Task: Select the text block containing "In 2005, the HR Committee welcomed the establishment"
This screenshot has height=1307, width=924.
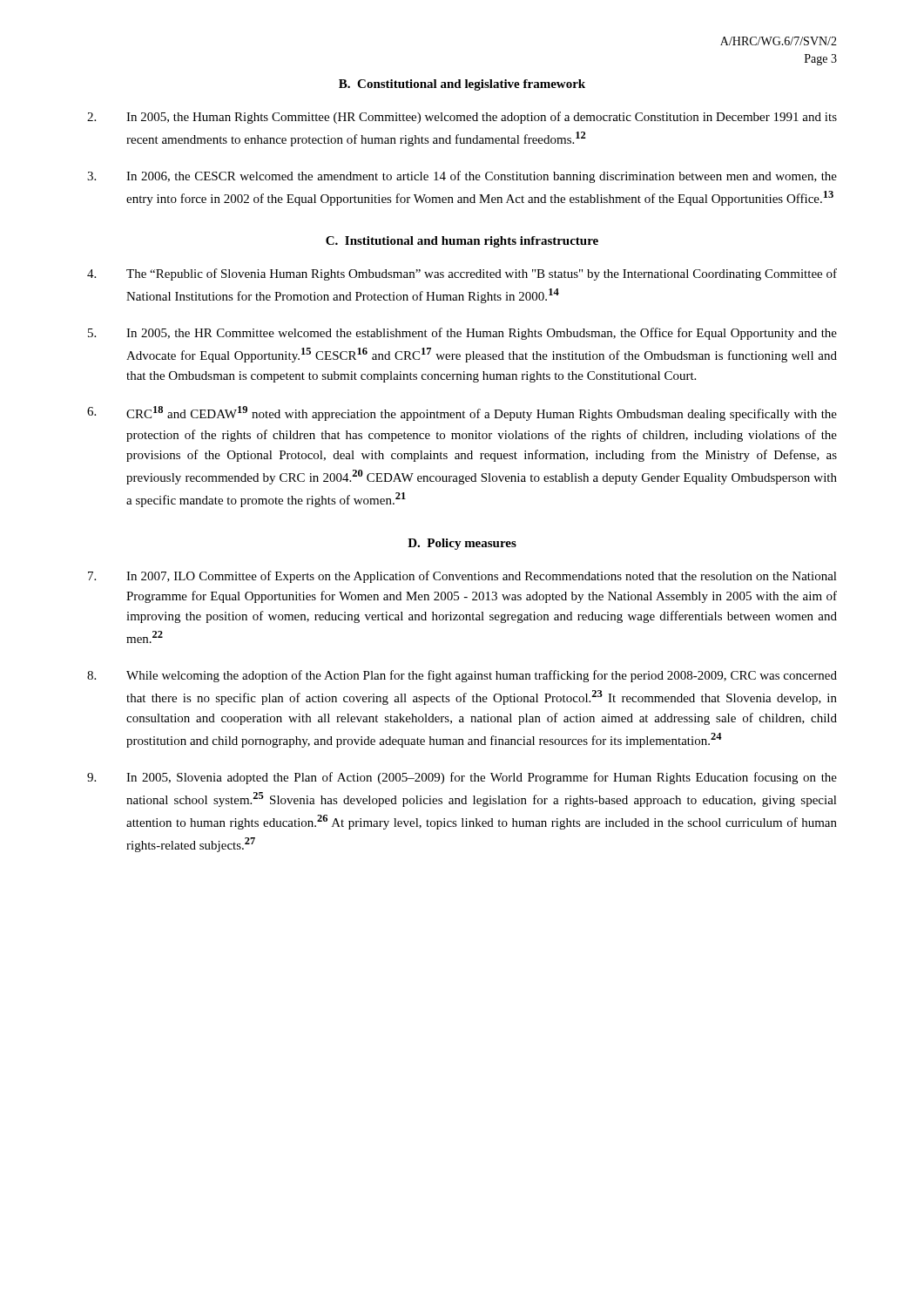Action: point(462,355)
